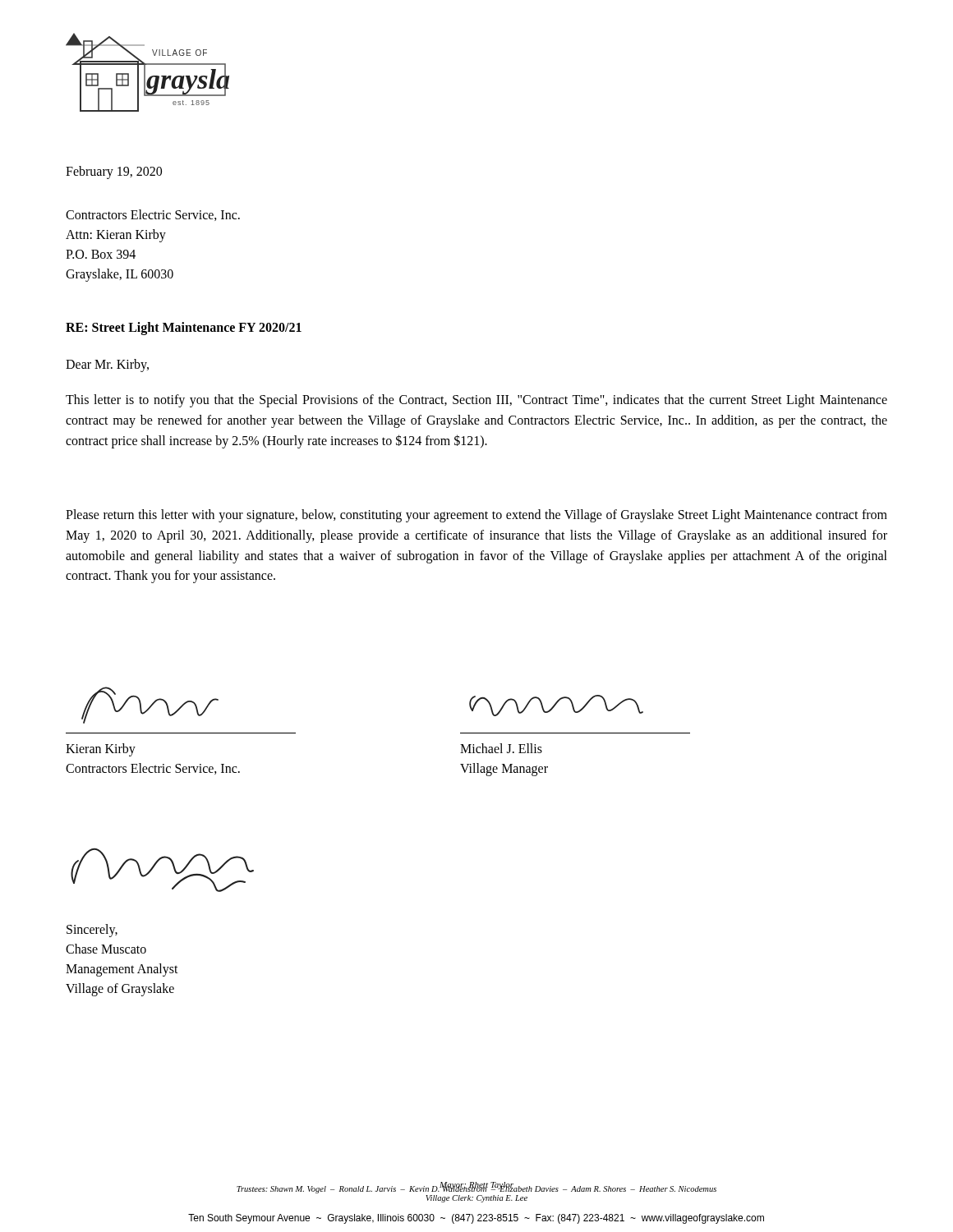The width and height of the screenshot is (953, 1232).
Task: Locate the logo
Action: 148,84
